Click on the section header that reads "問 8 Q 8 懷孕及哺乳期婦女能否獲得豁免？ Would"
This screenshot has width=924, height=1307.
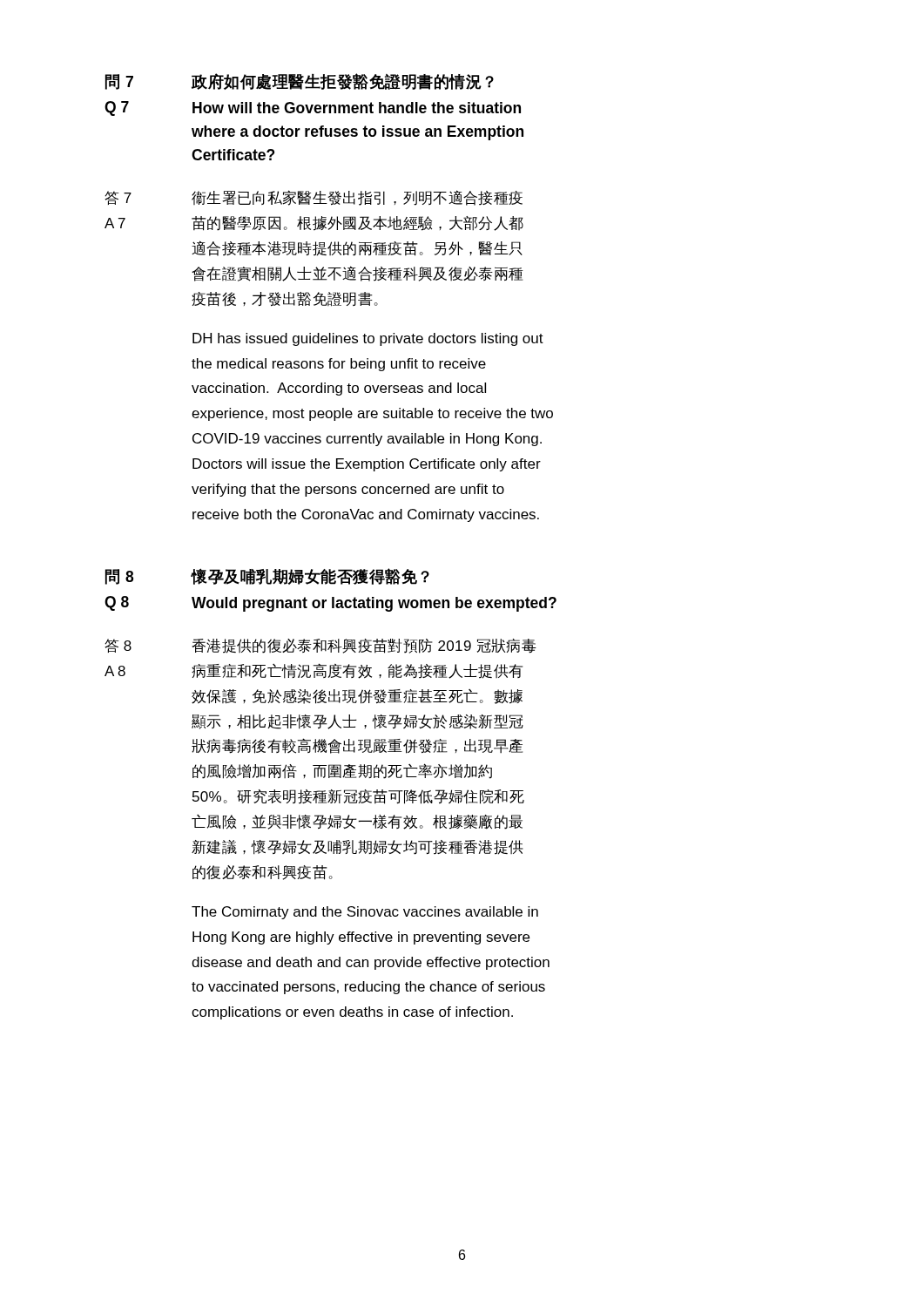pos(471,590)
